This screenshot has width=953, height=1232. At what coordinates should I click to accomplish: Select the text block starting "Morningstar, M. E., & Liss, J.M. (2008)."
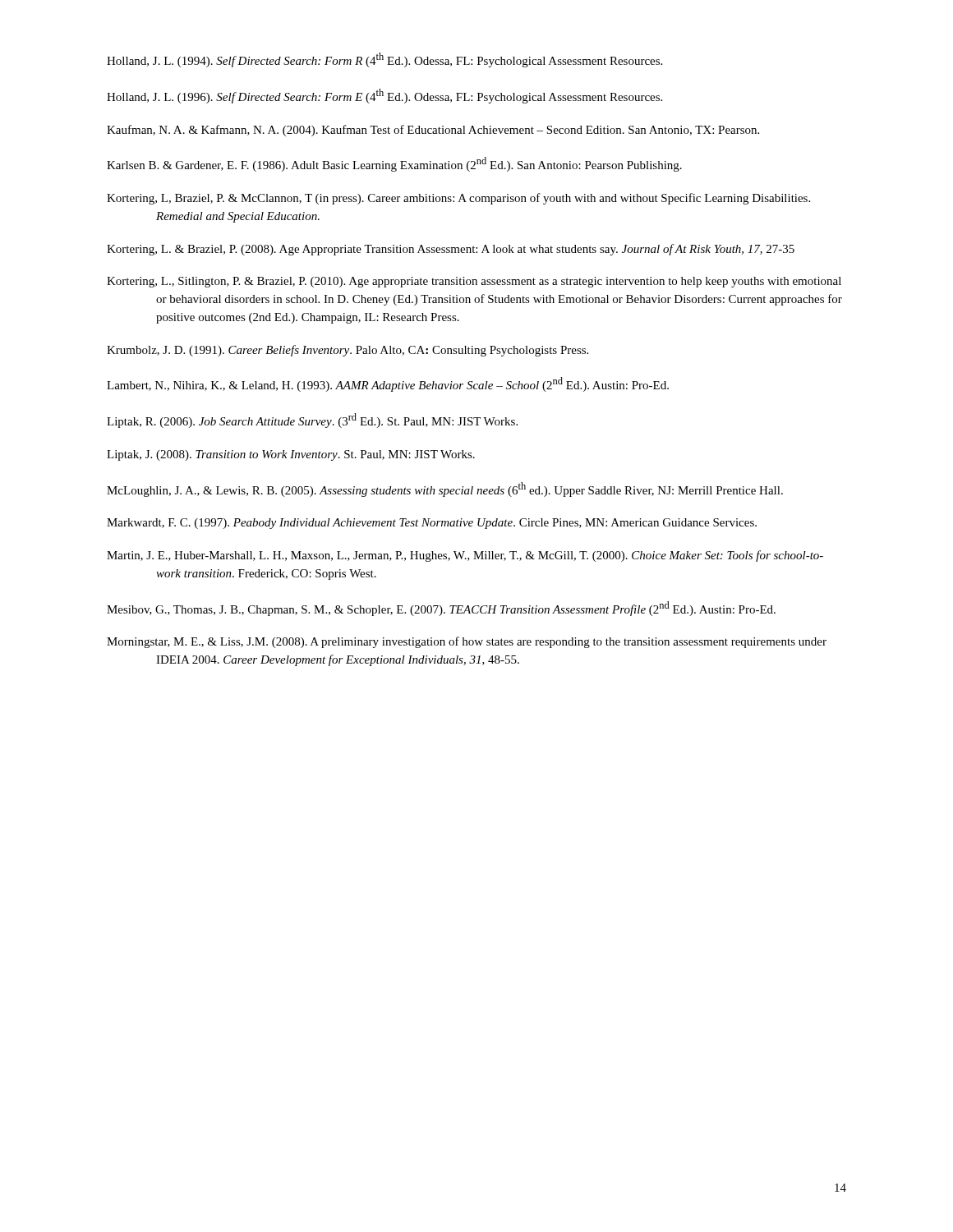click(x=467, y=651)
